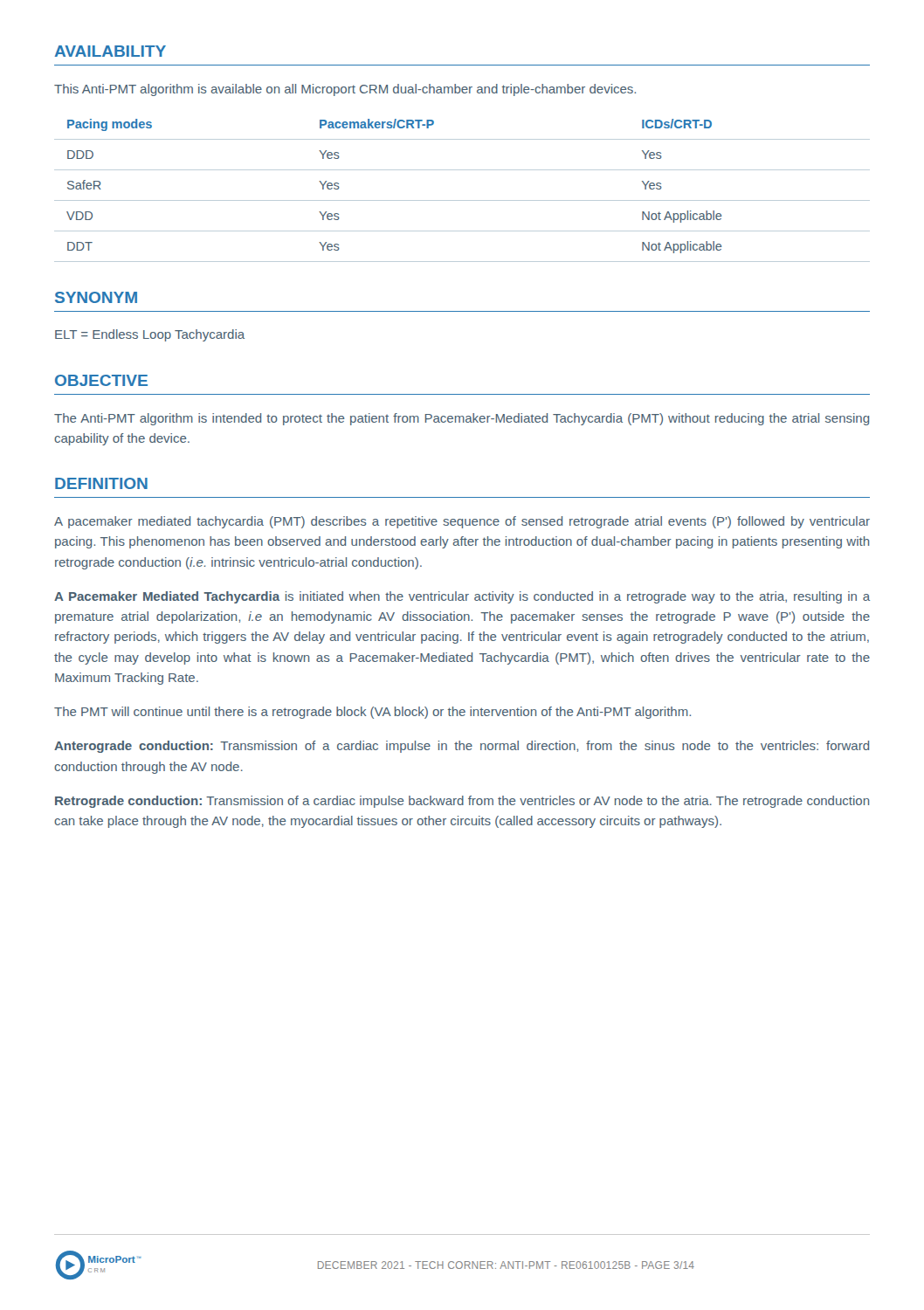Select the text starting "A pacemaker mediated tachycardia (PMT)"
The image size is (924, 1310).
tap(462, 541)
